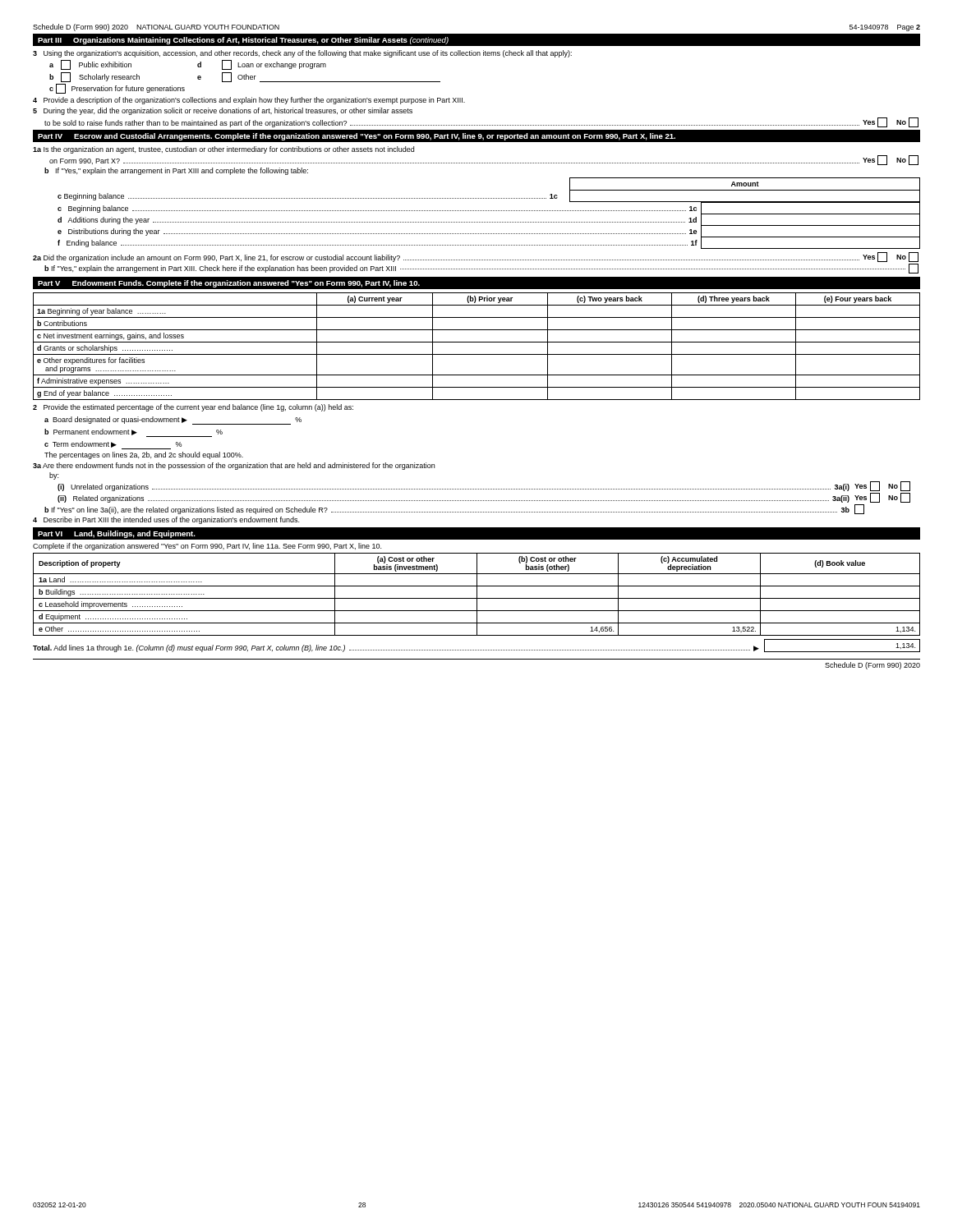953x1232 pixels.
Task: Click on the text block that reads "4 Provide a description"
Action: [x=249, y=100]
